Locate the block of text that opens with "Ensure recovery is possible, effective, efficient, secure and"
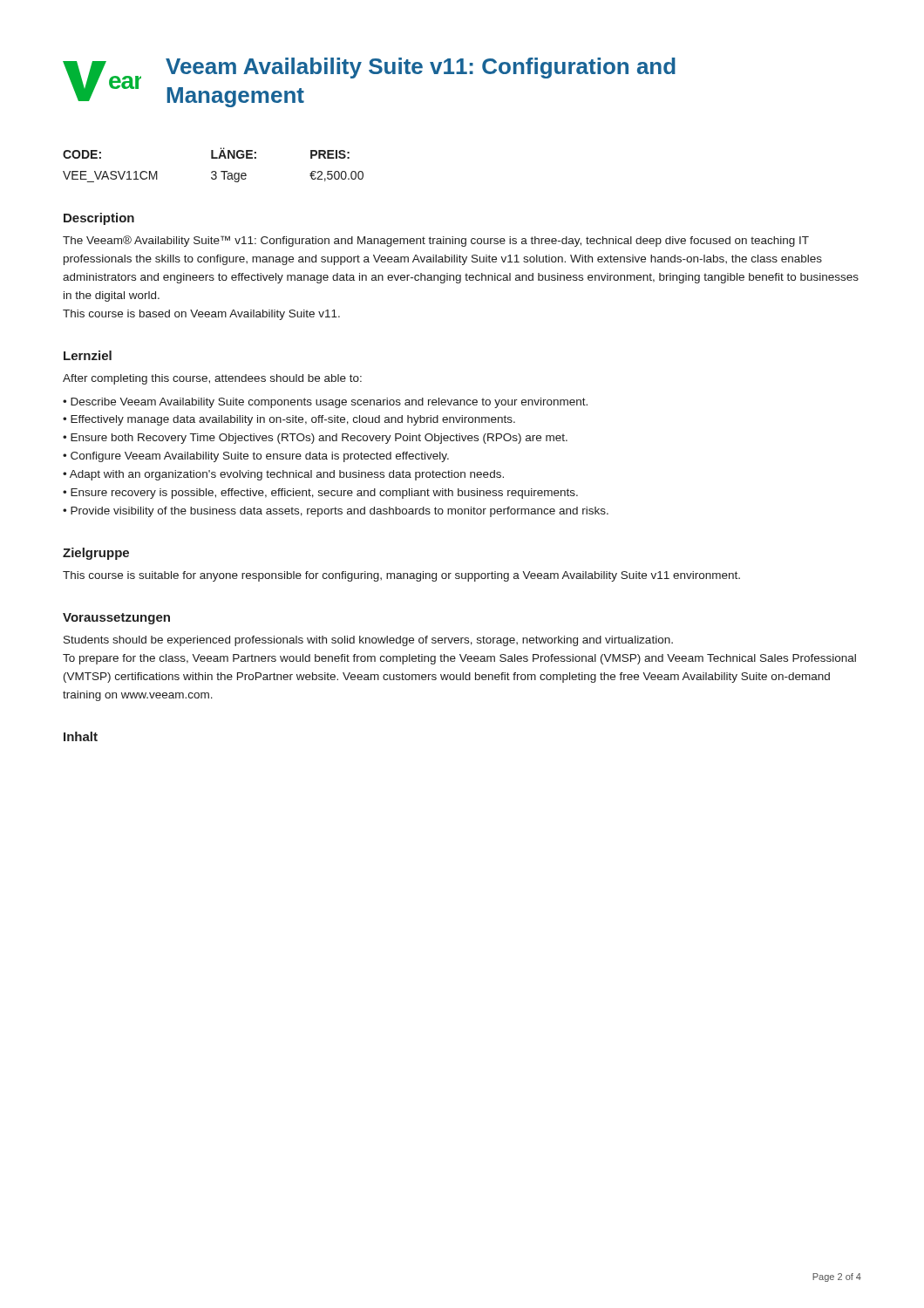This screenshot has height=1308, width=924. pos(462,493)
